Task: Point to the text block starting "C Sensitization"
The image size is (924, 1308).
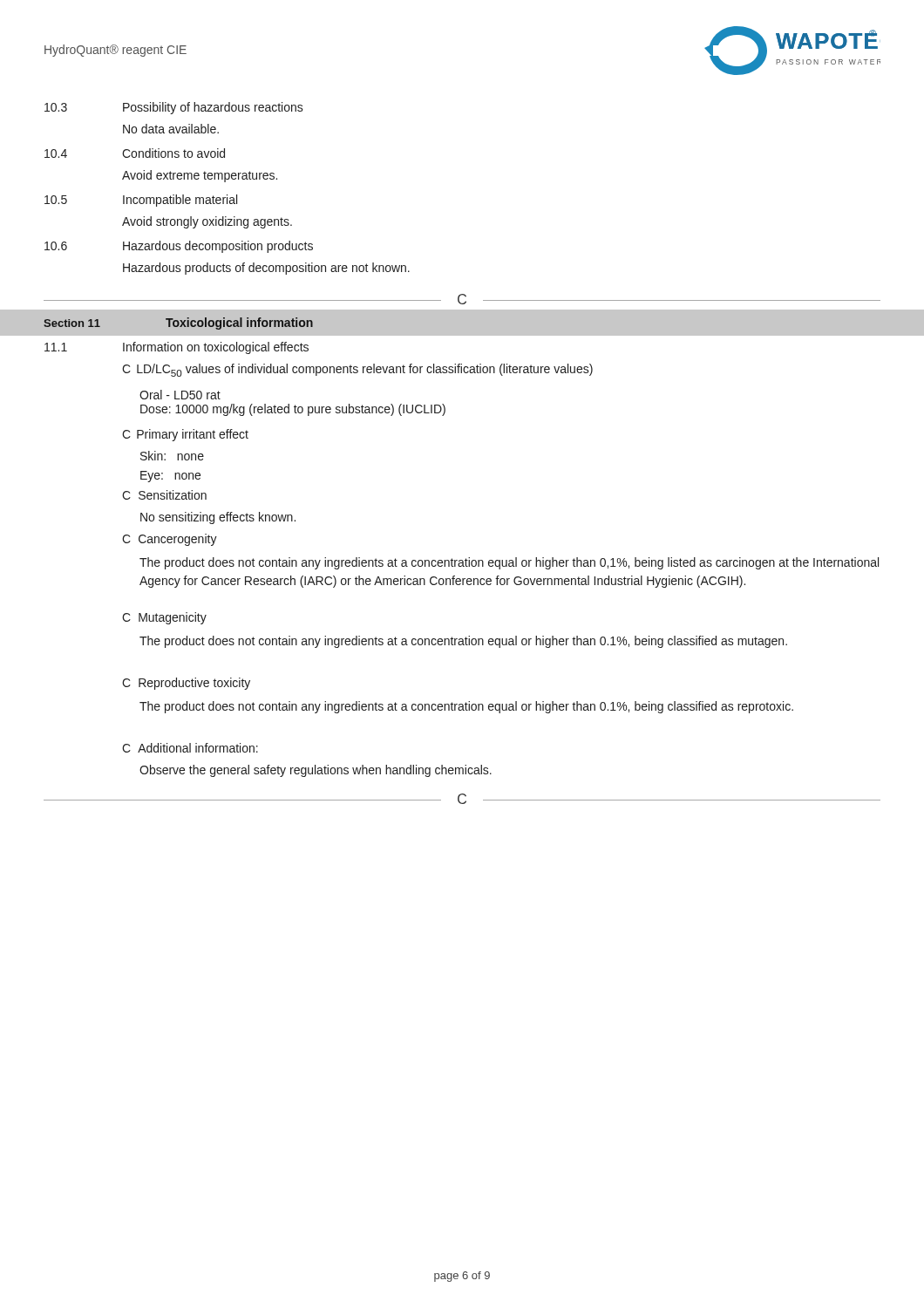Action: [x=165, y=495]
